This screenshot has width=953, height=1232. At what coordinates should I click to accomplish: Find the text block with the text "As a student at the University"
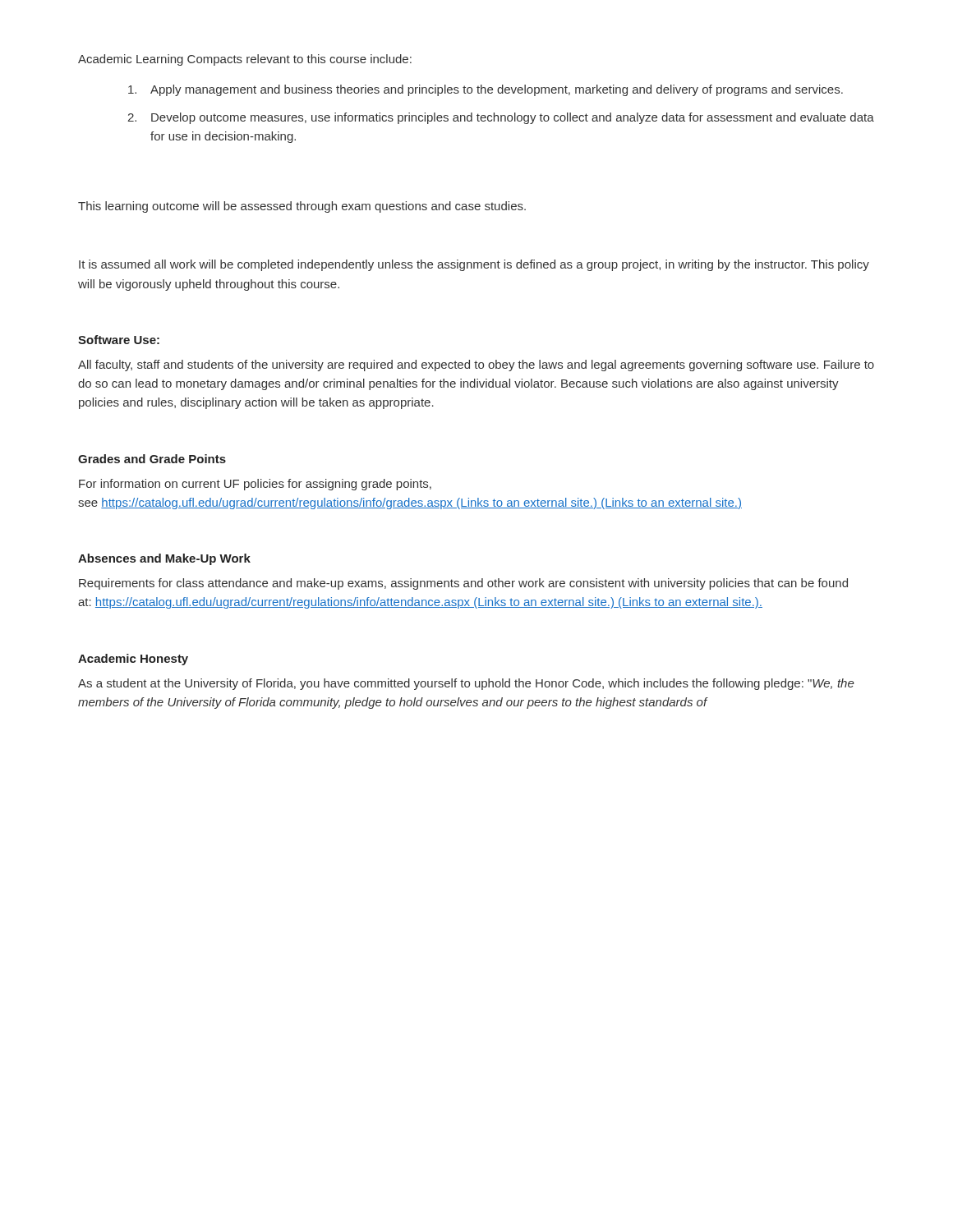pyautogui.click(x=466, y=692)
